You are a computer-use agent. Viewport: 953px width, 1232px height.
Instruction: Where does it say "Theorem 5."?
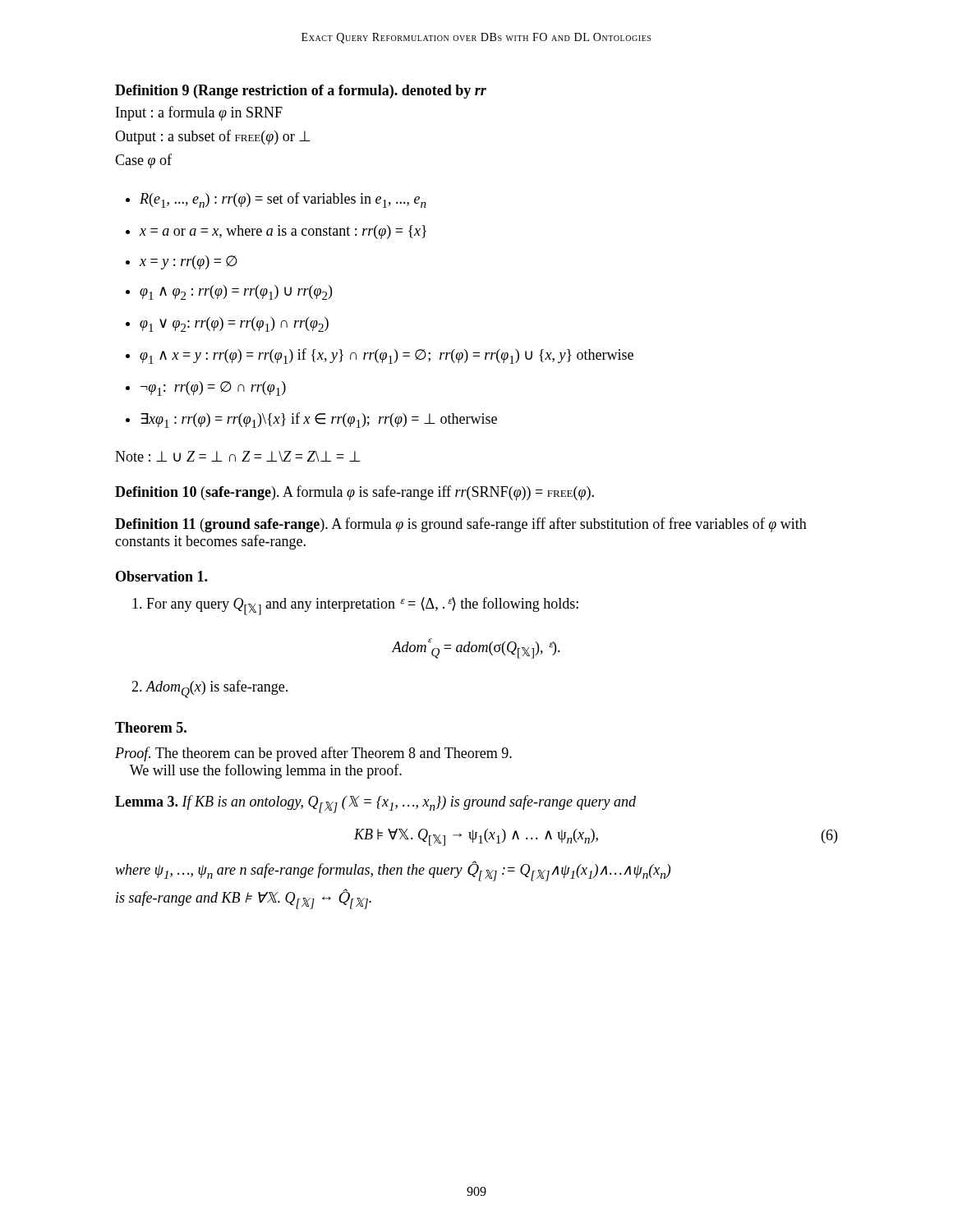pos(151,727)
